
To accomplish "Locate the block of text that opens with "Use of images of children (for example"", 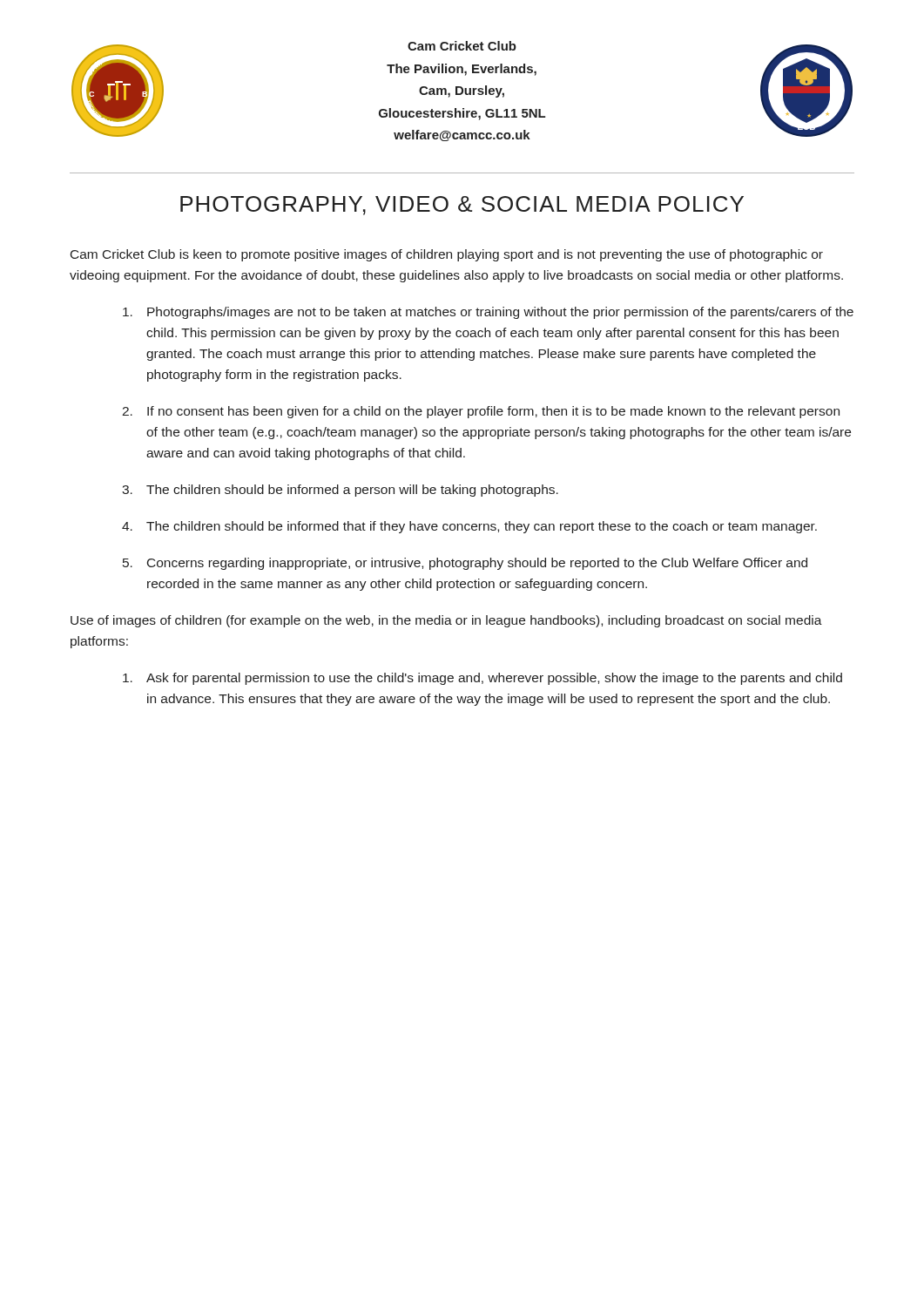I will tap(446, 630).
